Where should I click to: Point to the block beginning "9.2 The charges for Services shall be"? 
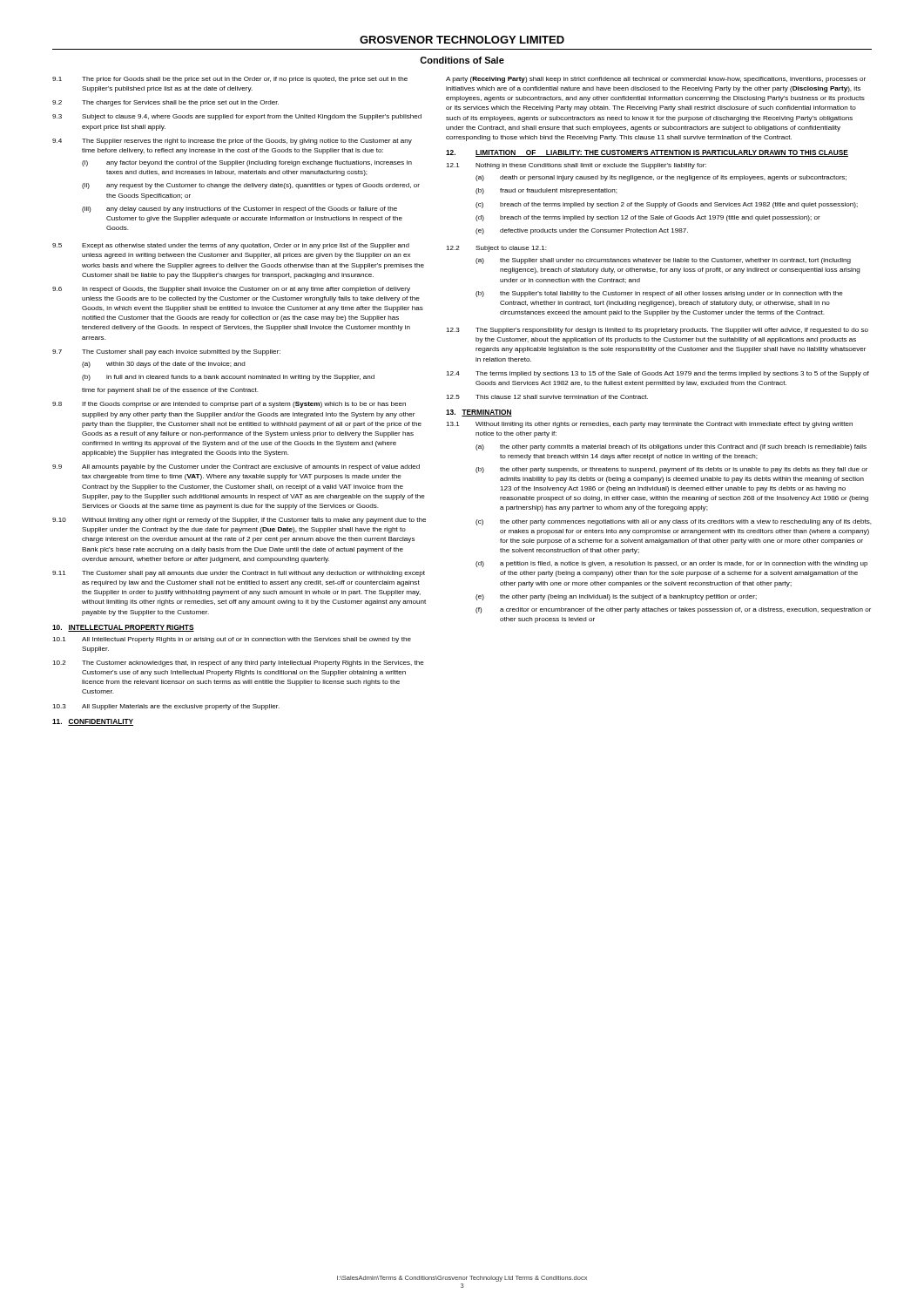coord(240,103)
